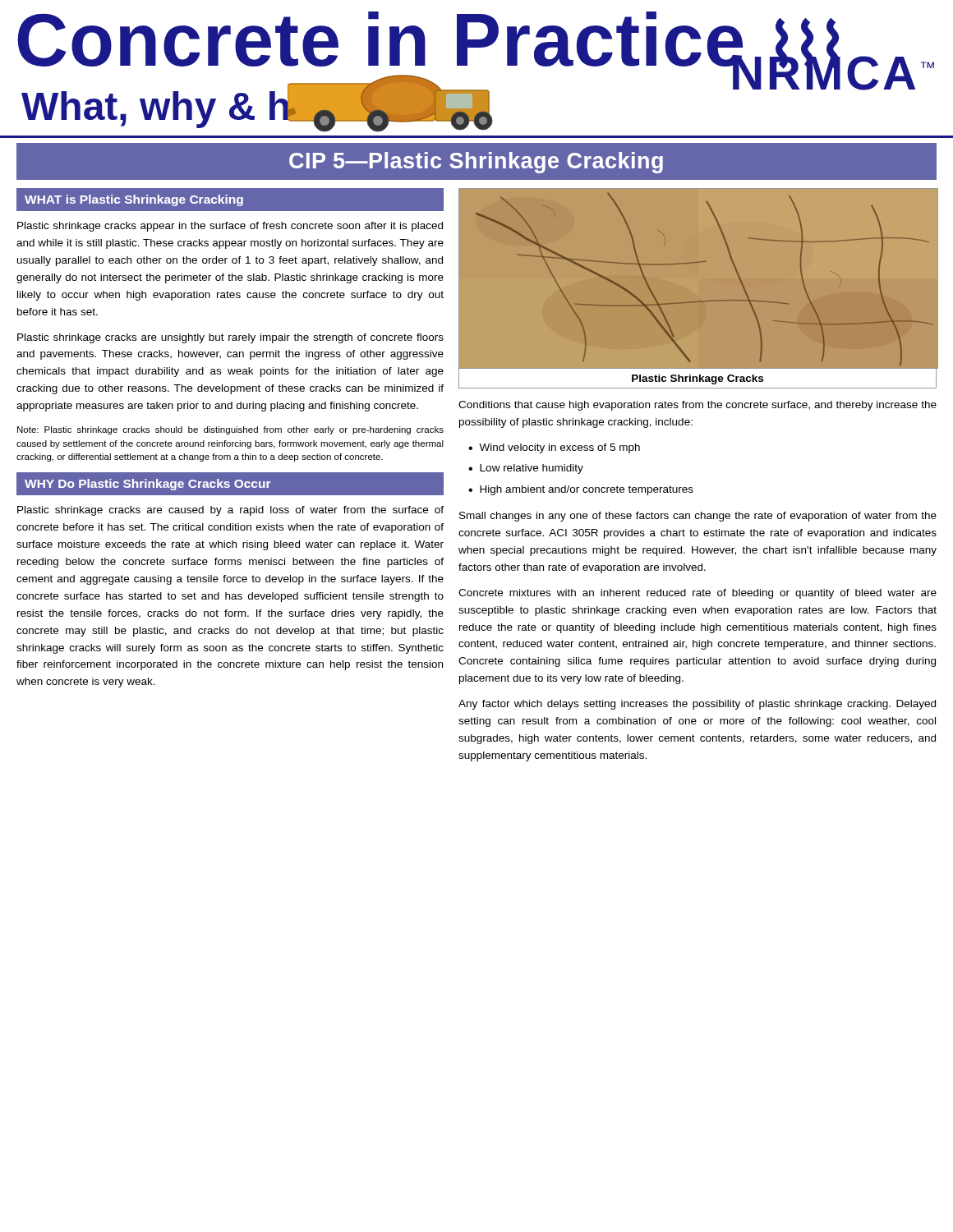The image size is (953, 1232).
Task: Find the block on this page that starts "Concrete mixtures with an inherent reduced"
Action: coord(698,635)
